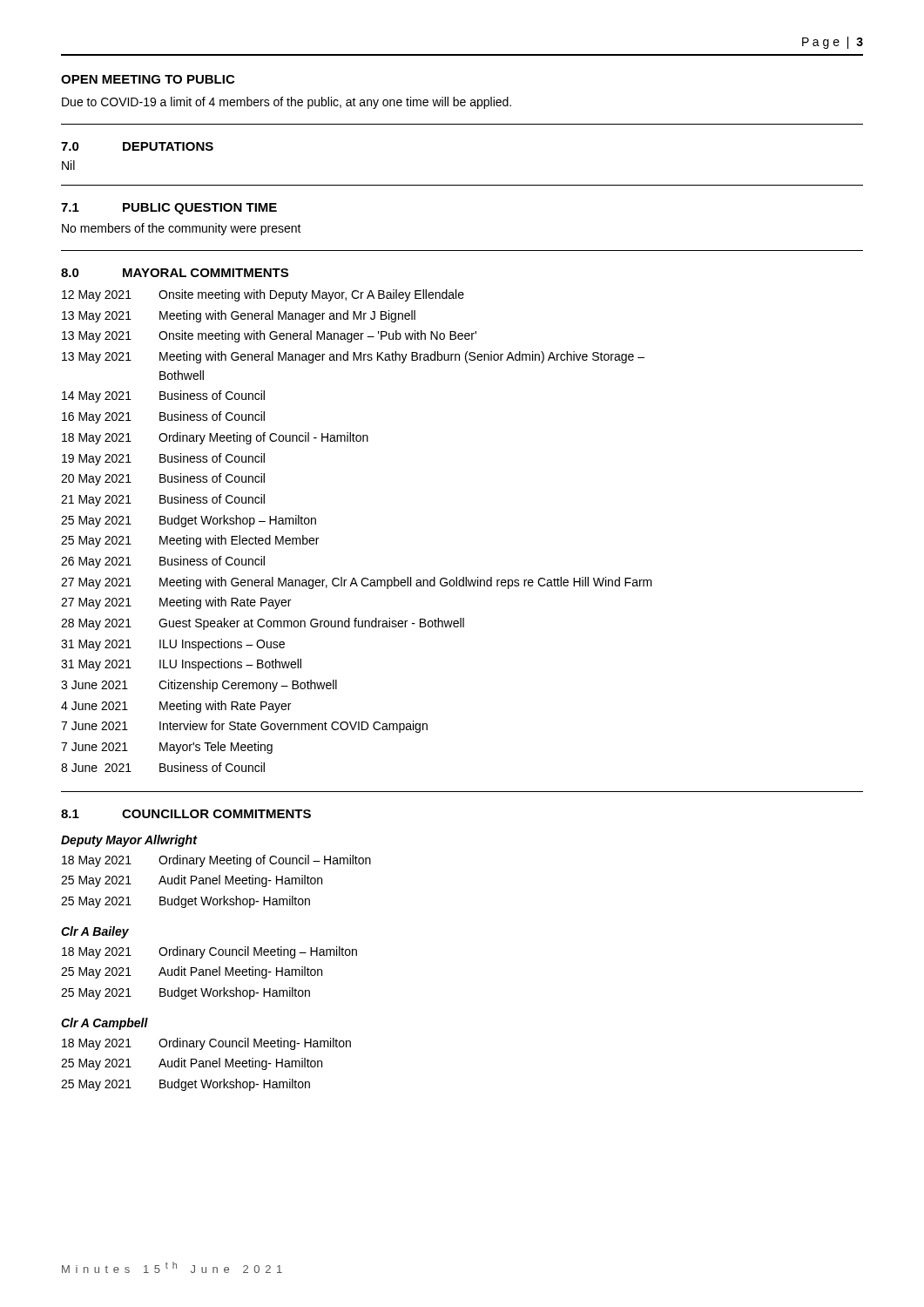Point to "16 May 2021 Business of Council"
924x1307 pixels.
(163, 417)
